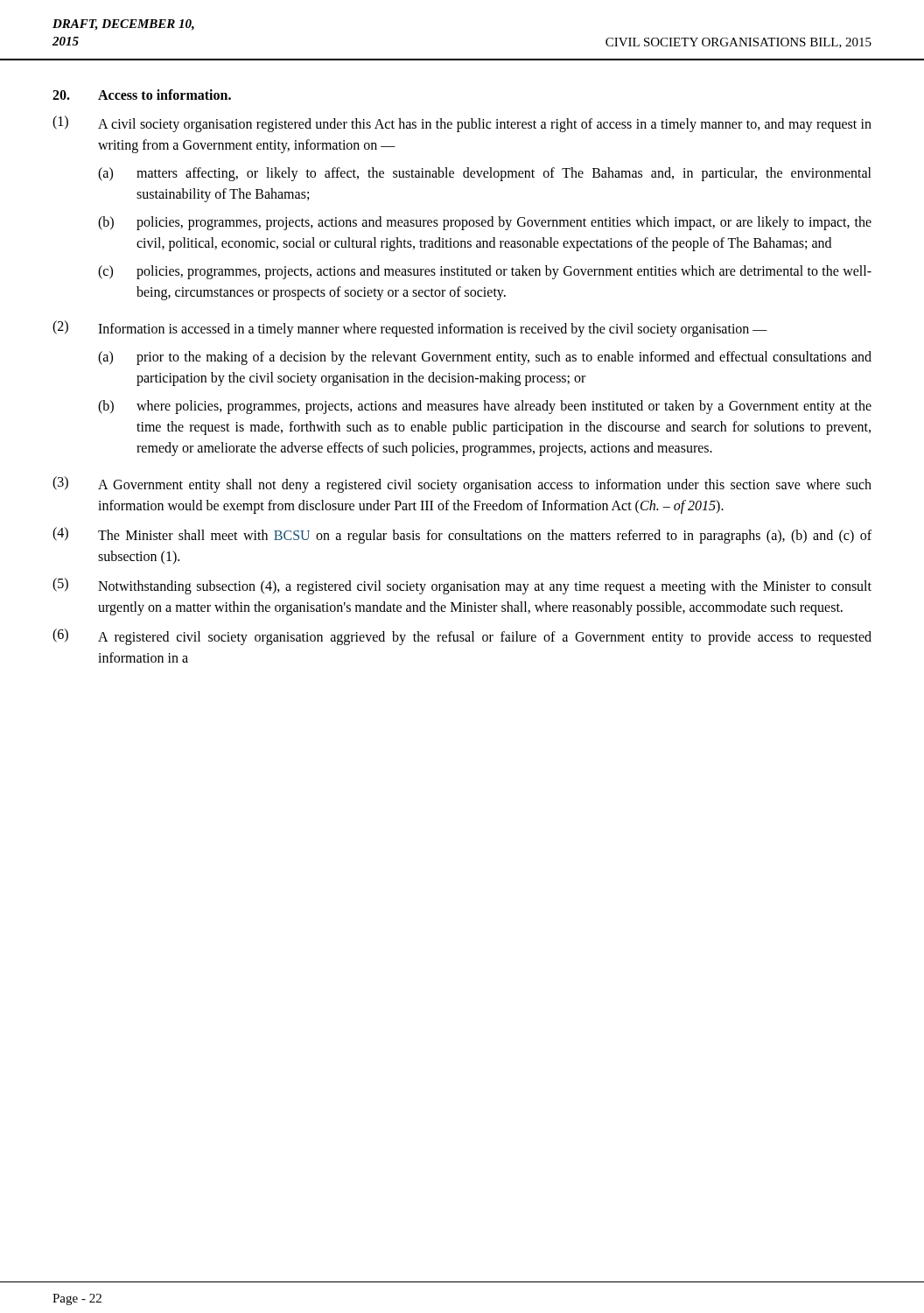
Task: Find the region starting "20. Access to"
Action: (142, 95)
